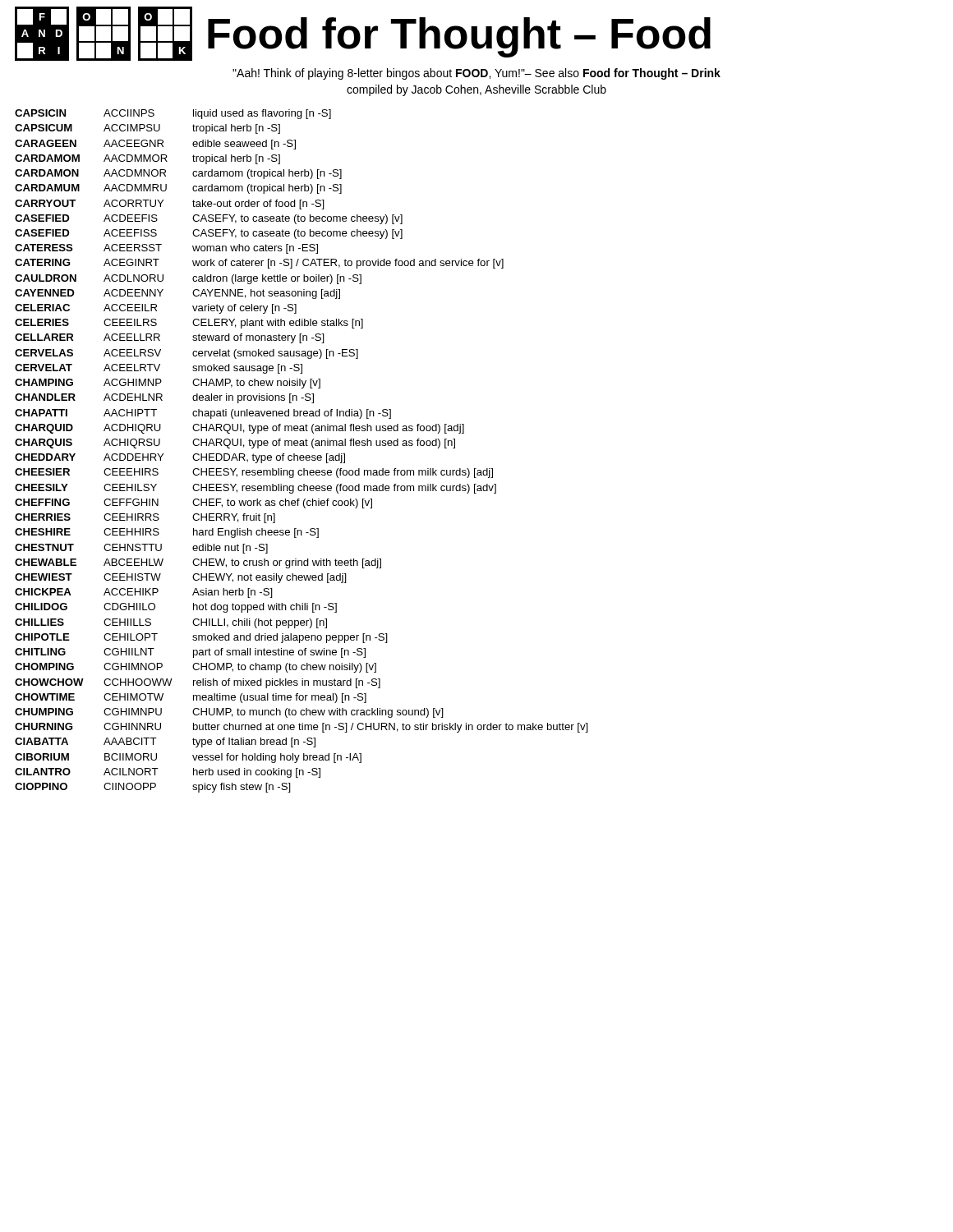Select the list item with the text "CHAPATTIAACHIPTTchapati (unleavened bread of"
The height and width of the screenshot is (1232, 953).
point(203,414)
